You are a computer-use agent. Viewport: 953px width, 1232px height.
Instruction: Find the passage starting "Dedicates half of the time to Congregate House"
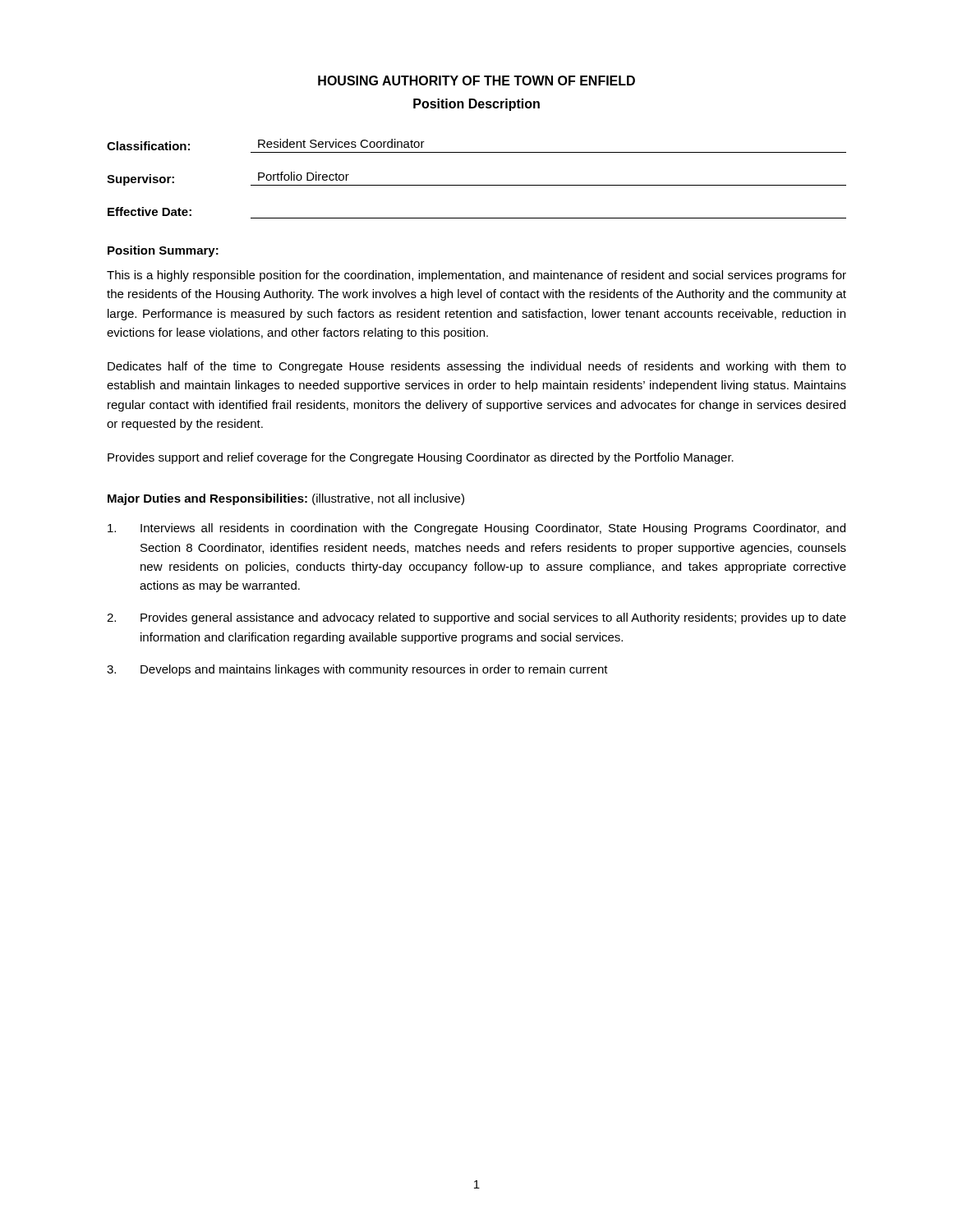pos(476,395)
